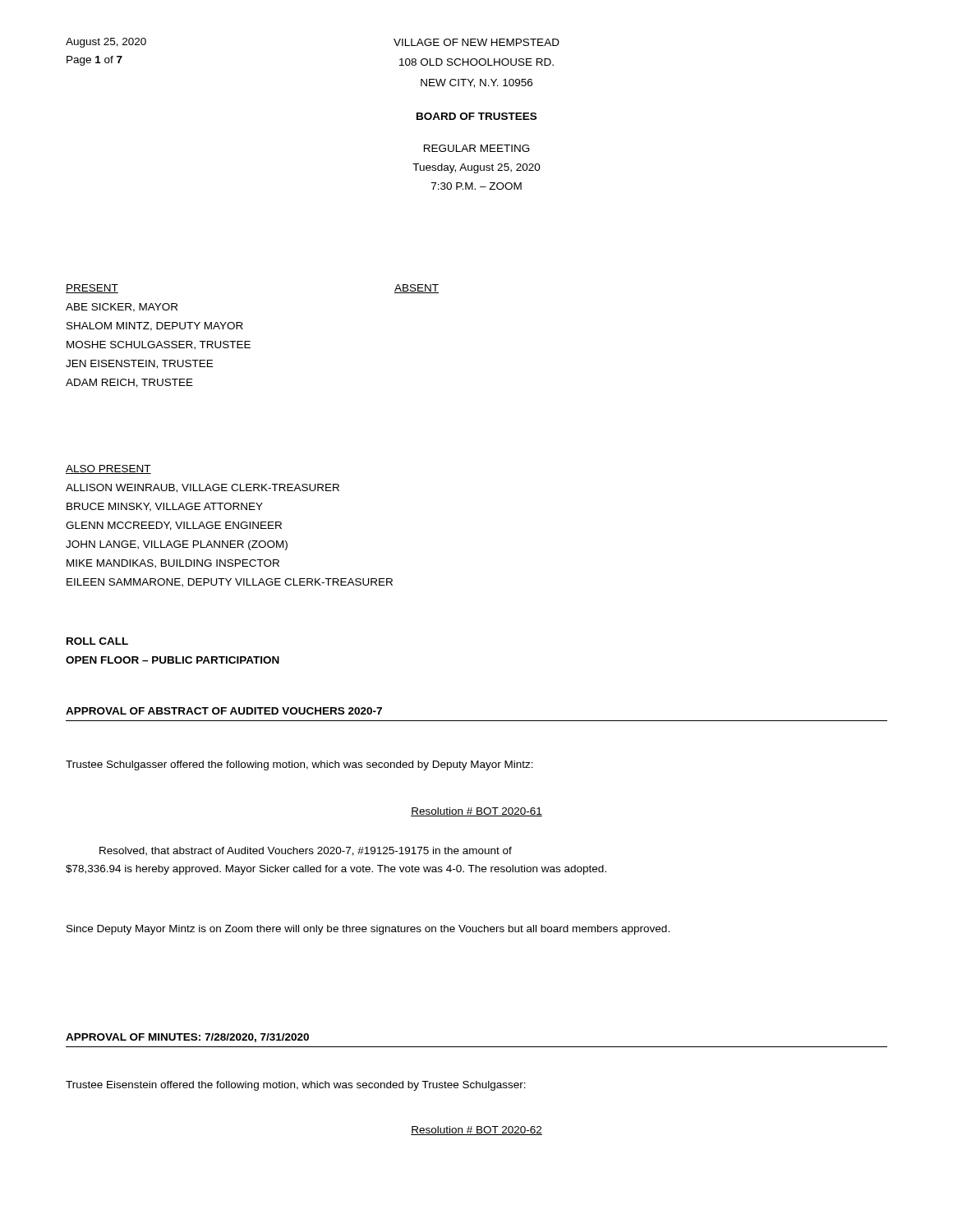Select the text block that reads "PRESENT ABE SICKER, MAYOR SHALOM MINTZ, DEPUTY MAYOR"
Viewport: 953px width, 1232px height.
158,335
